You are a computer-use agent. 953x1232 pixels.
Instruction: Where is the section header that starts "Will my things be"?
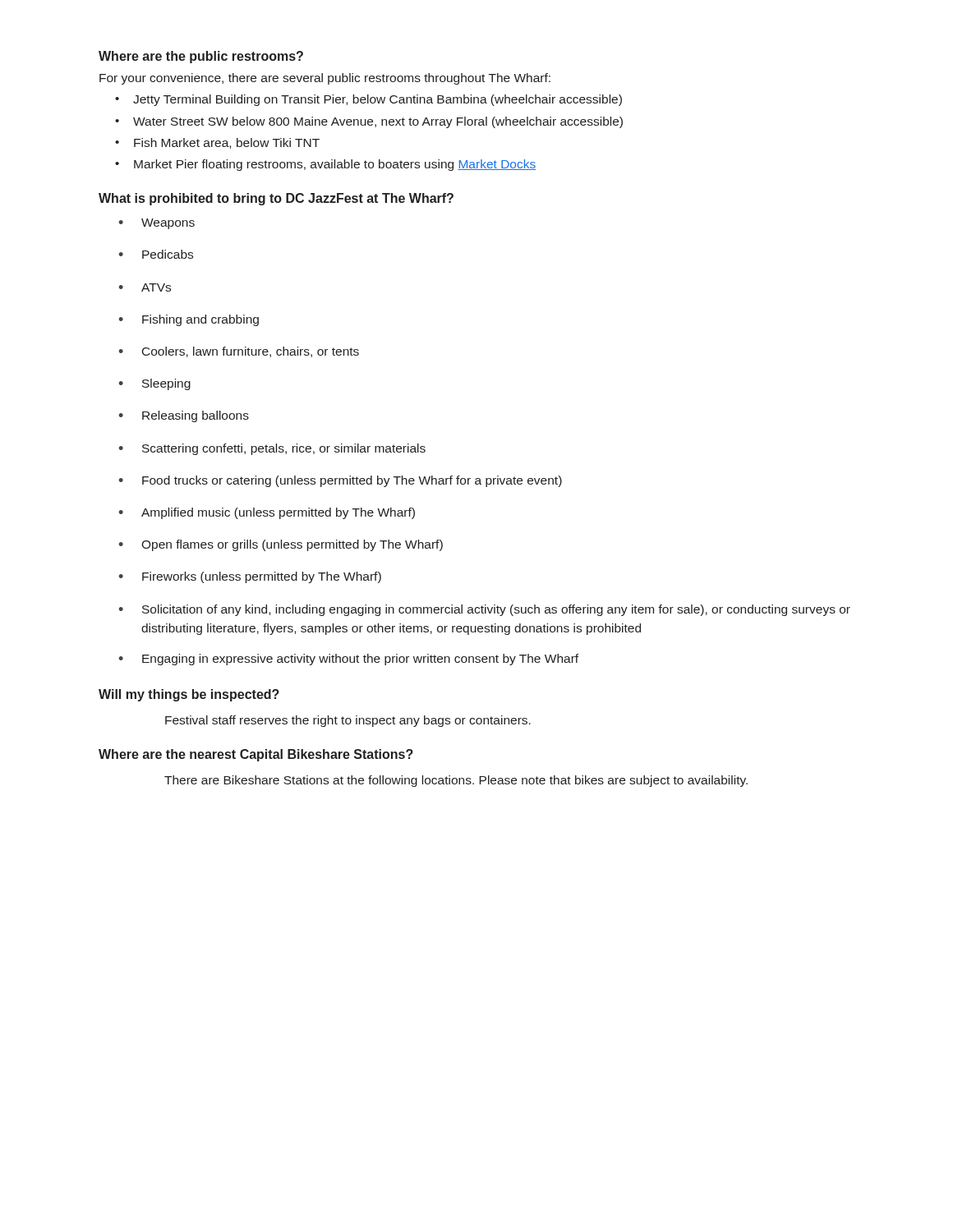pyautogui.click(x=189, y=695)
